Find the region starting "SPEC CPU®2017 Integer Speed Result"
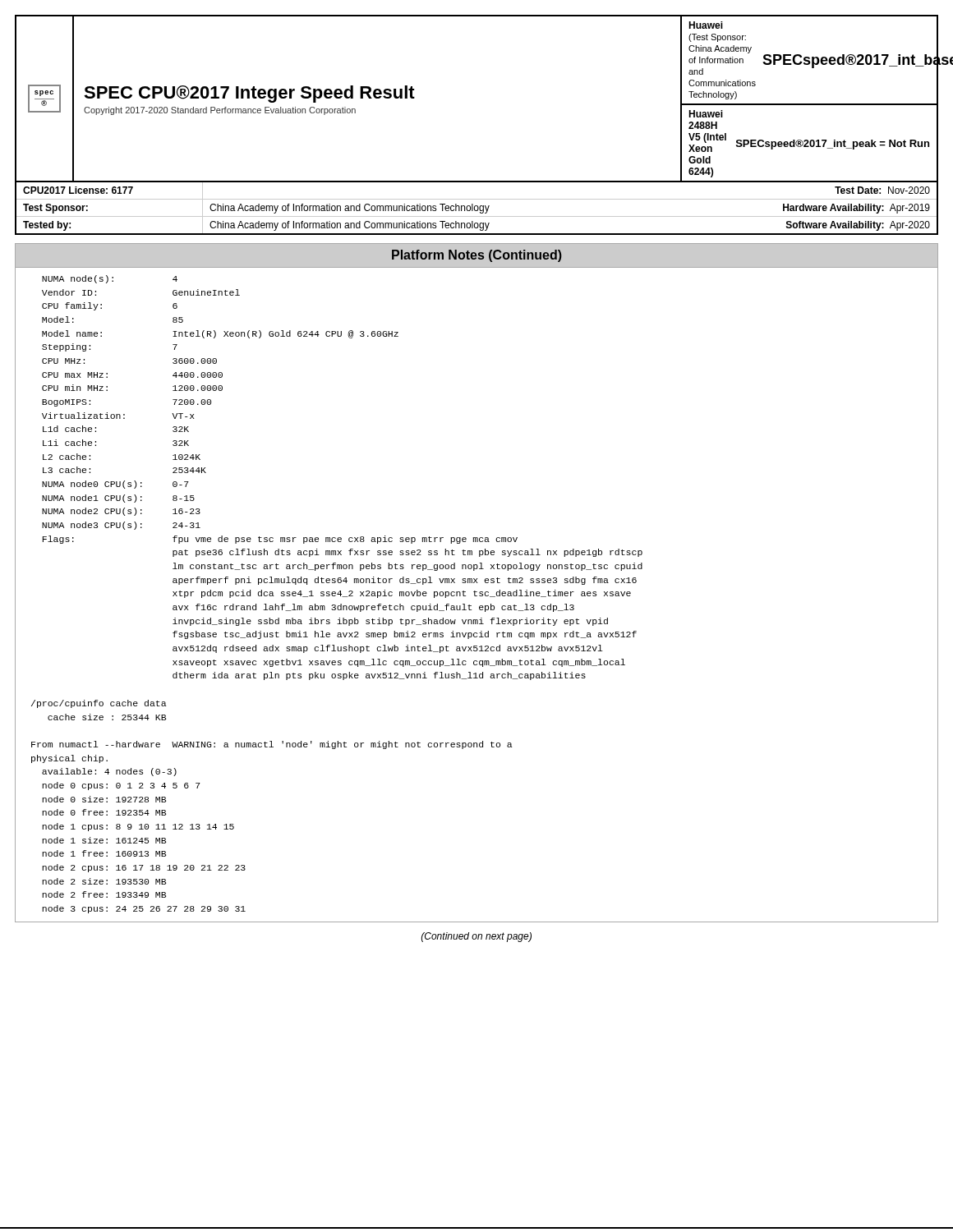Image resolution: width=953 pixels, height=1232 pixels. click(249, 92)
